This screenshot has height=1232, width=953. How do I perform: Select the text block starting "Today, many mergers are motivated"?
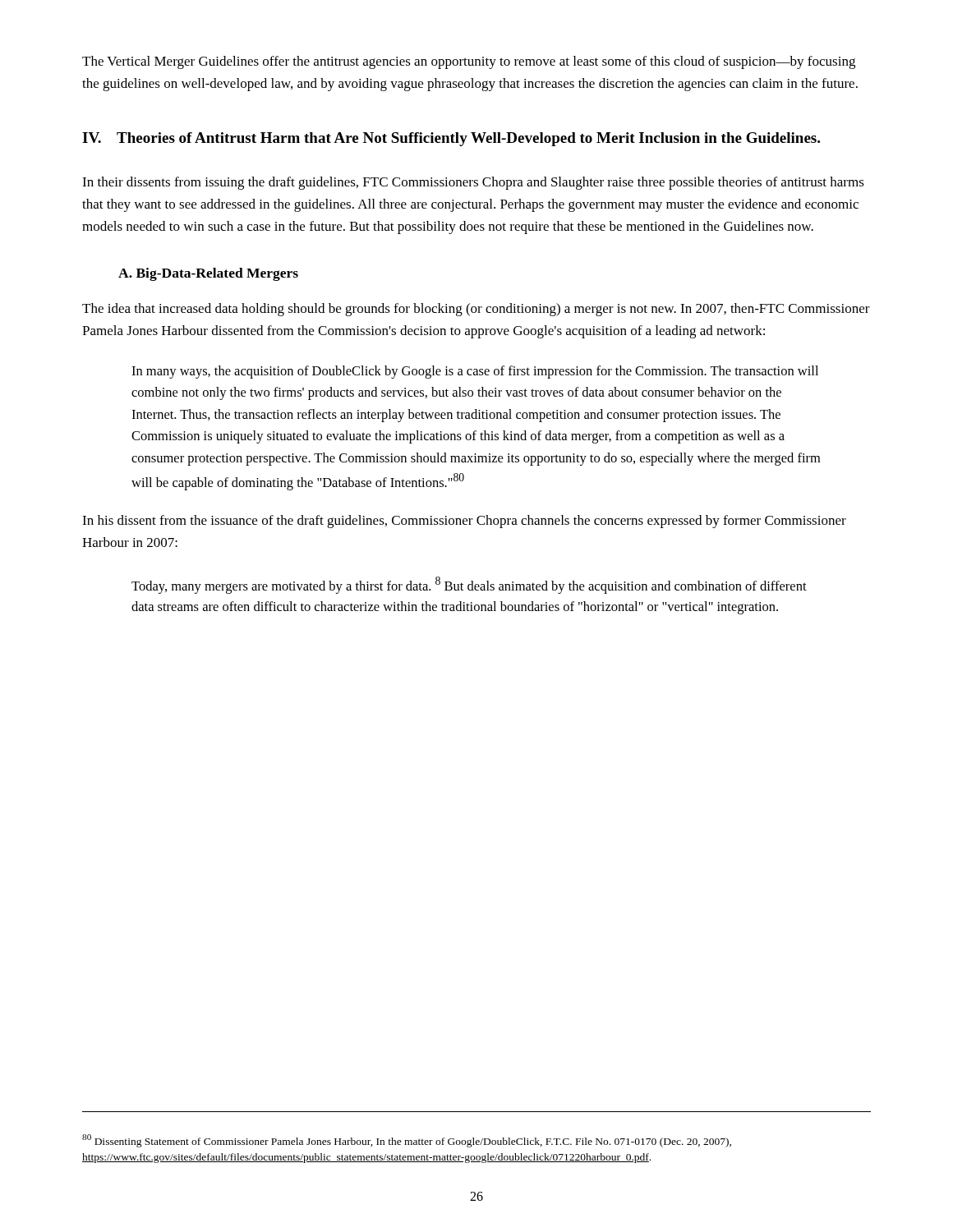(476, 595)
